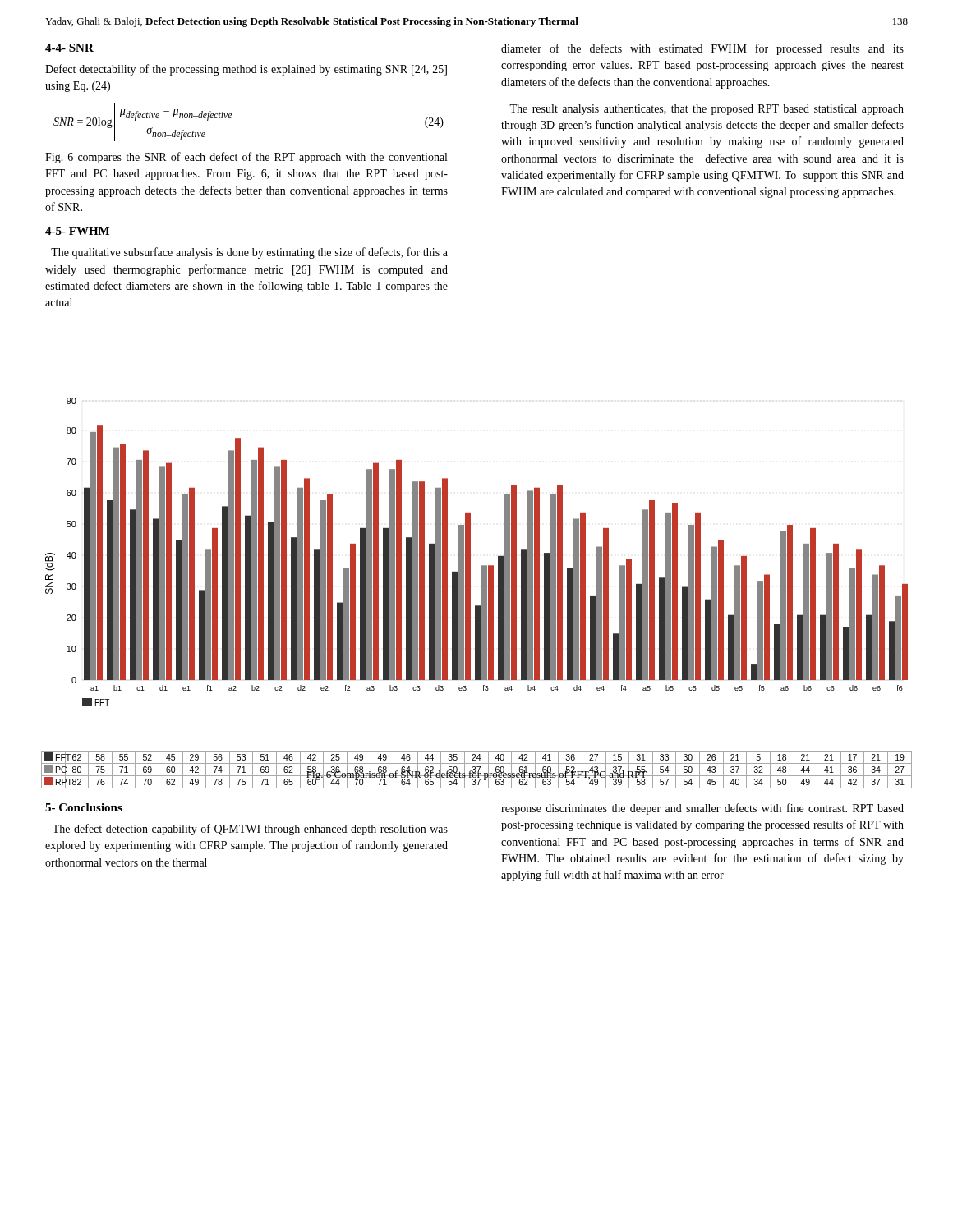Where is the passage that starts "The qualitative subsurface analysis is done by estimating"?
Viewport: 953px width, 1232px height.
[x=246, y=278]
